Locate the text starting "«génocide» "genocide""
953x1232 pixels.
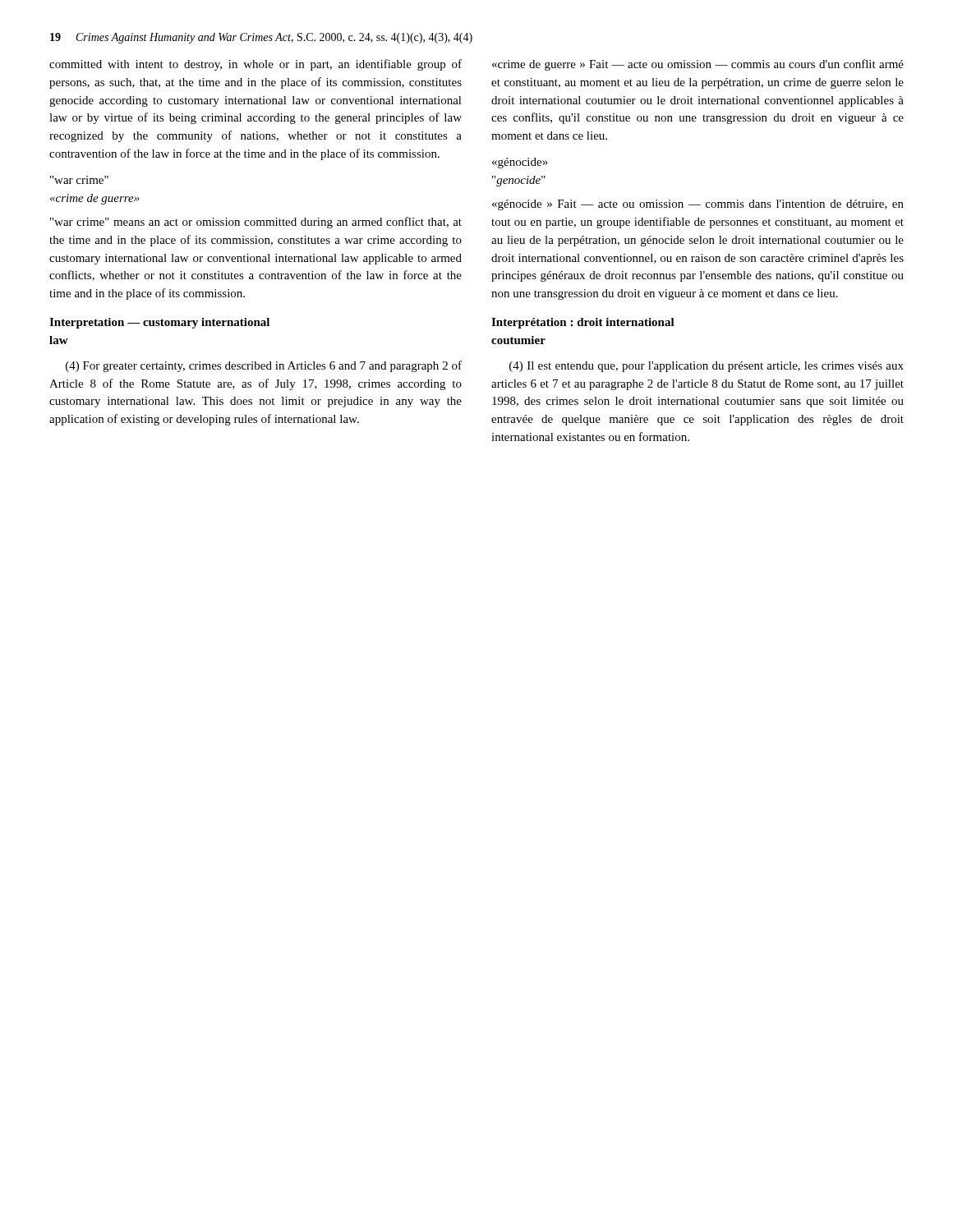pyautogui.click(x=520, y=163)
